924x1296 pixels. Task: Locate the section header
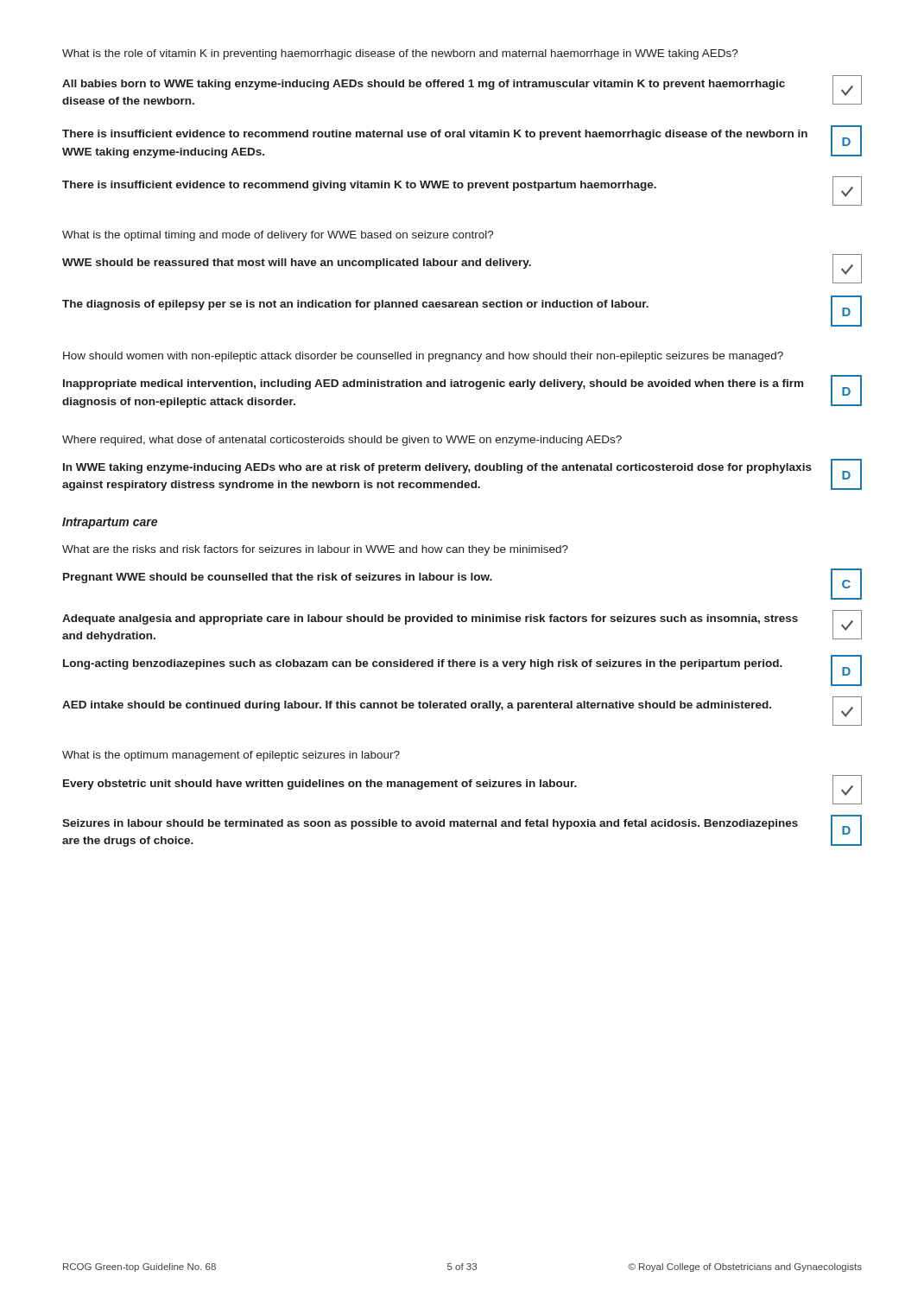[x=110, y=522]
